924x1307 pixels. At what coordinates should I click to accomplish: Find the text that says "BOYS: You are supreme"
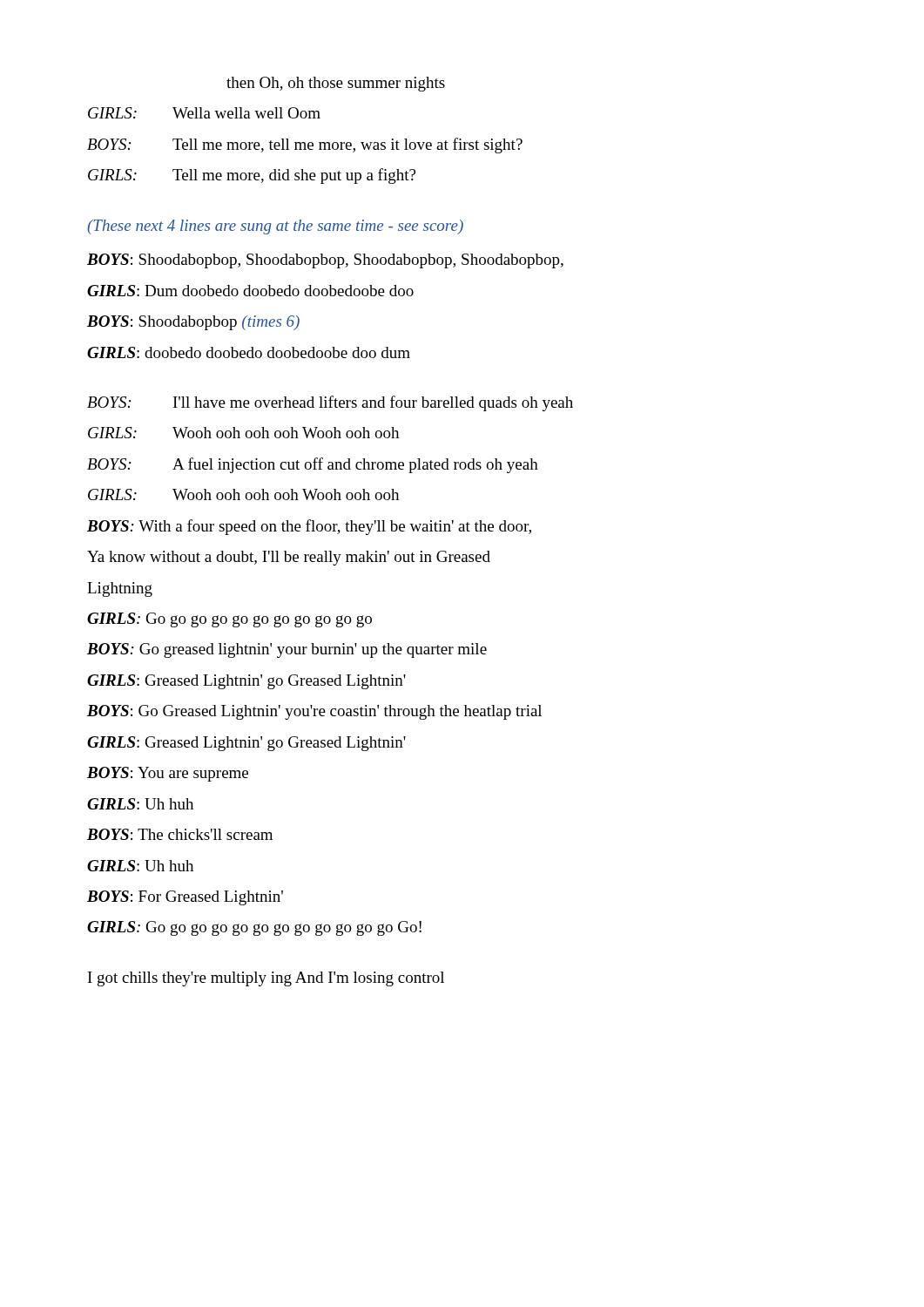click(168, 774)
